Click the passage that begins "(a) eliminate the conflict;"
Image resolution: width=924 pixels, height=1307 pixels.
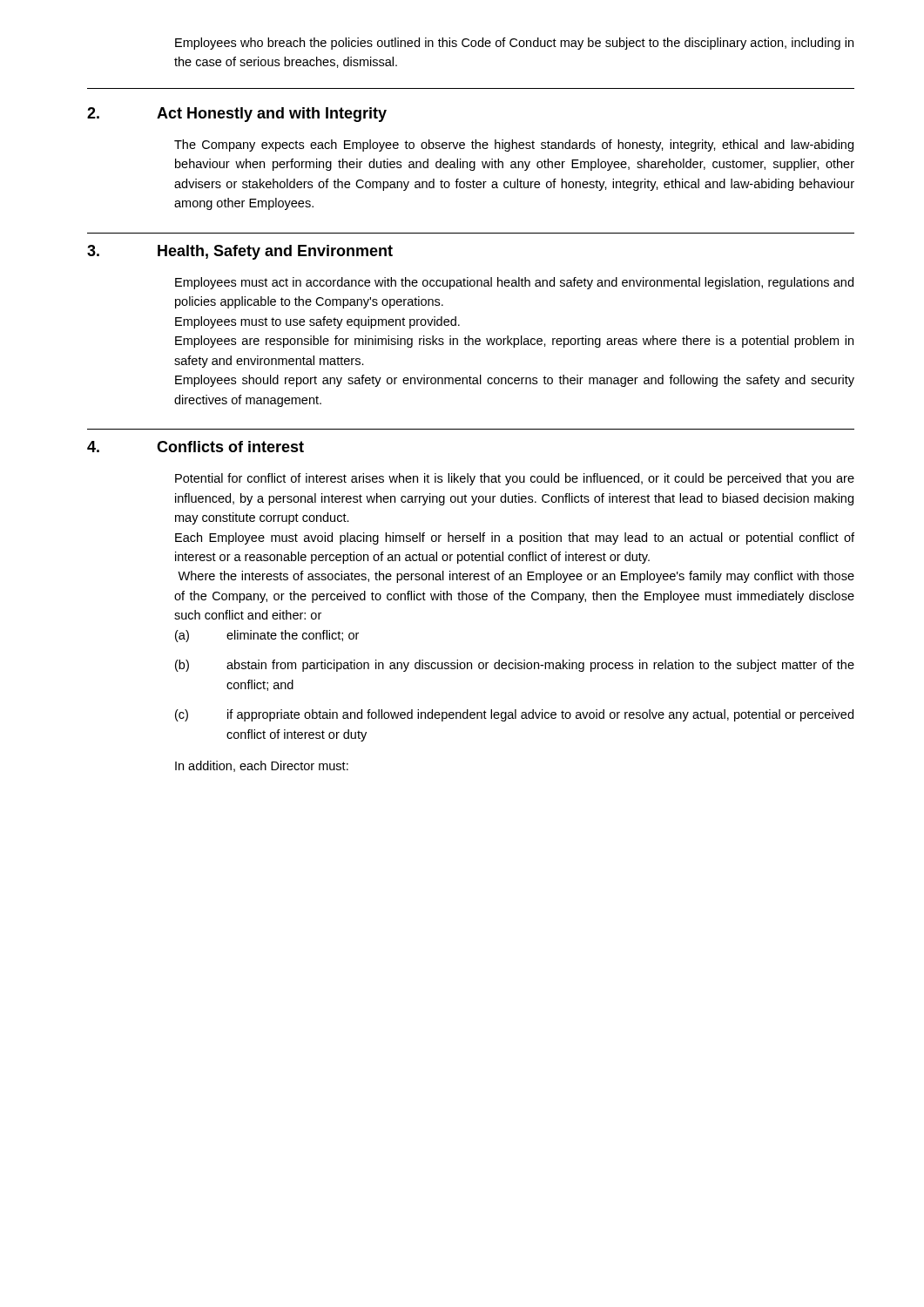tap(267, 636)
